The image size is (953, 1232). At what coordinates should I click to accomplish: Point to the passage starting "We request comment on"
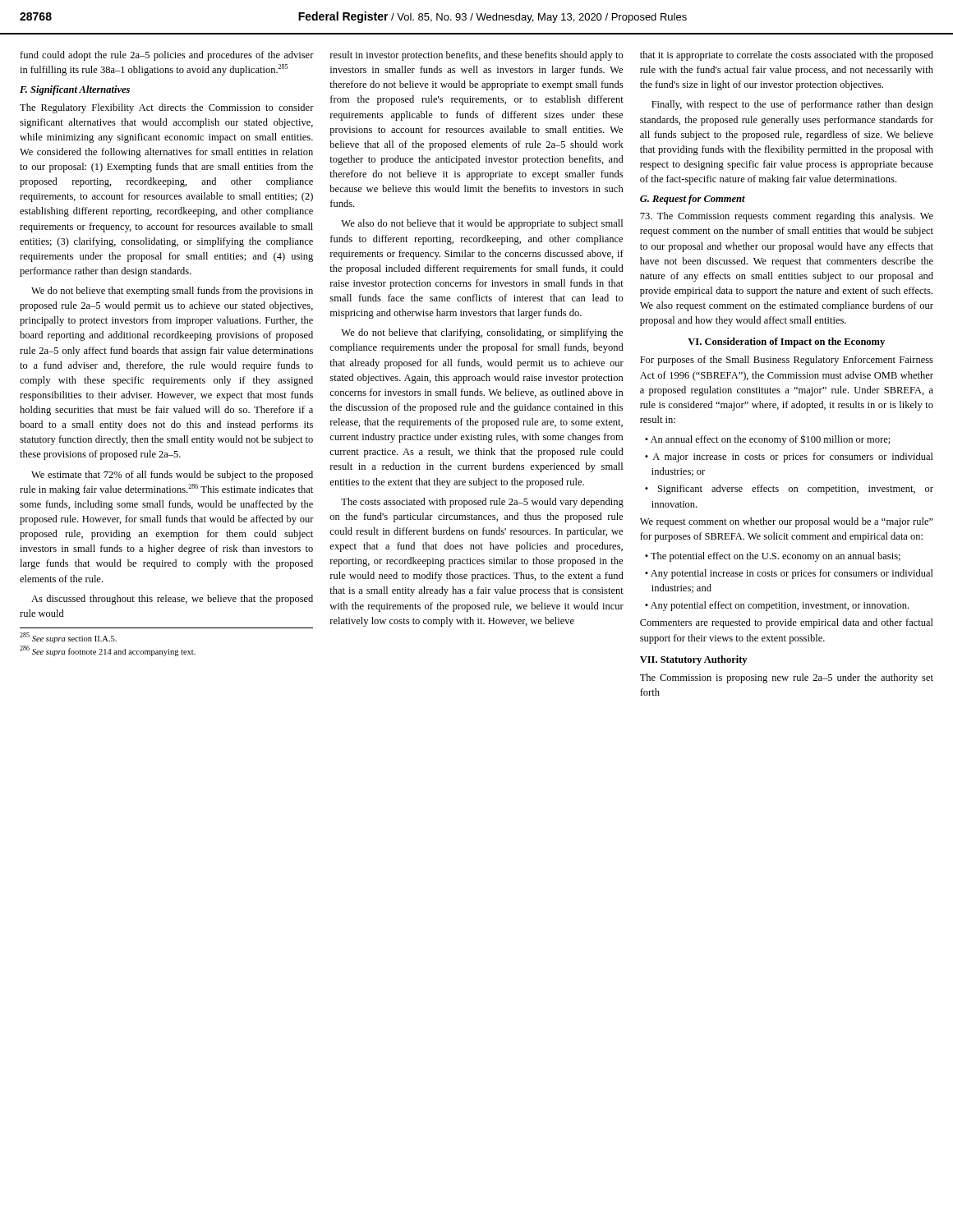point(787,529)
